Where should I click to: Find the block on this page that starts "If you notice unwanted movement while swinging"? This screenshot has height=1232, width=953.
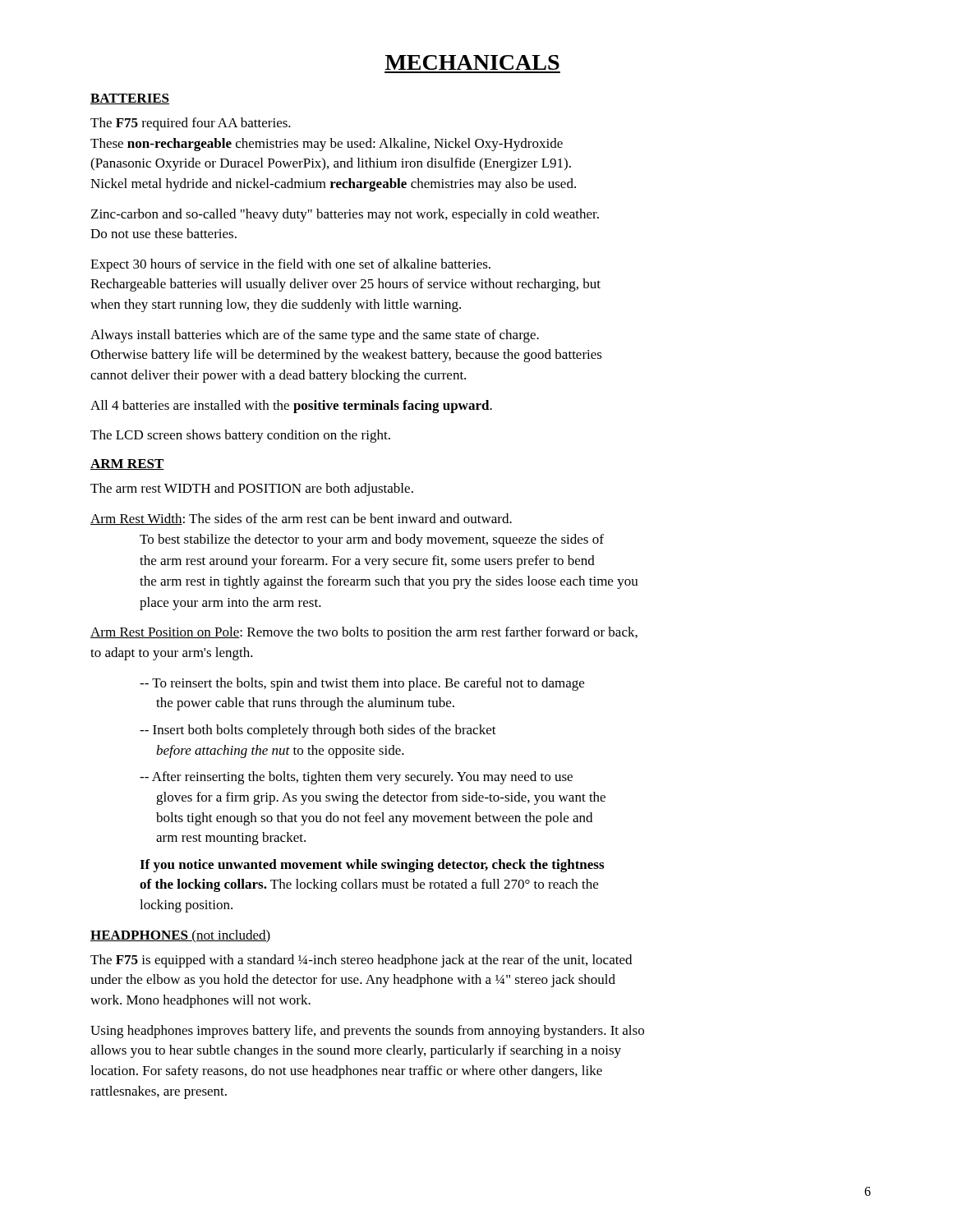[497, 885]
